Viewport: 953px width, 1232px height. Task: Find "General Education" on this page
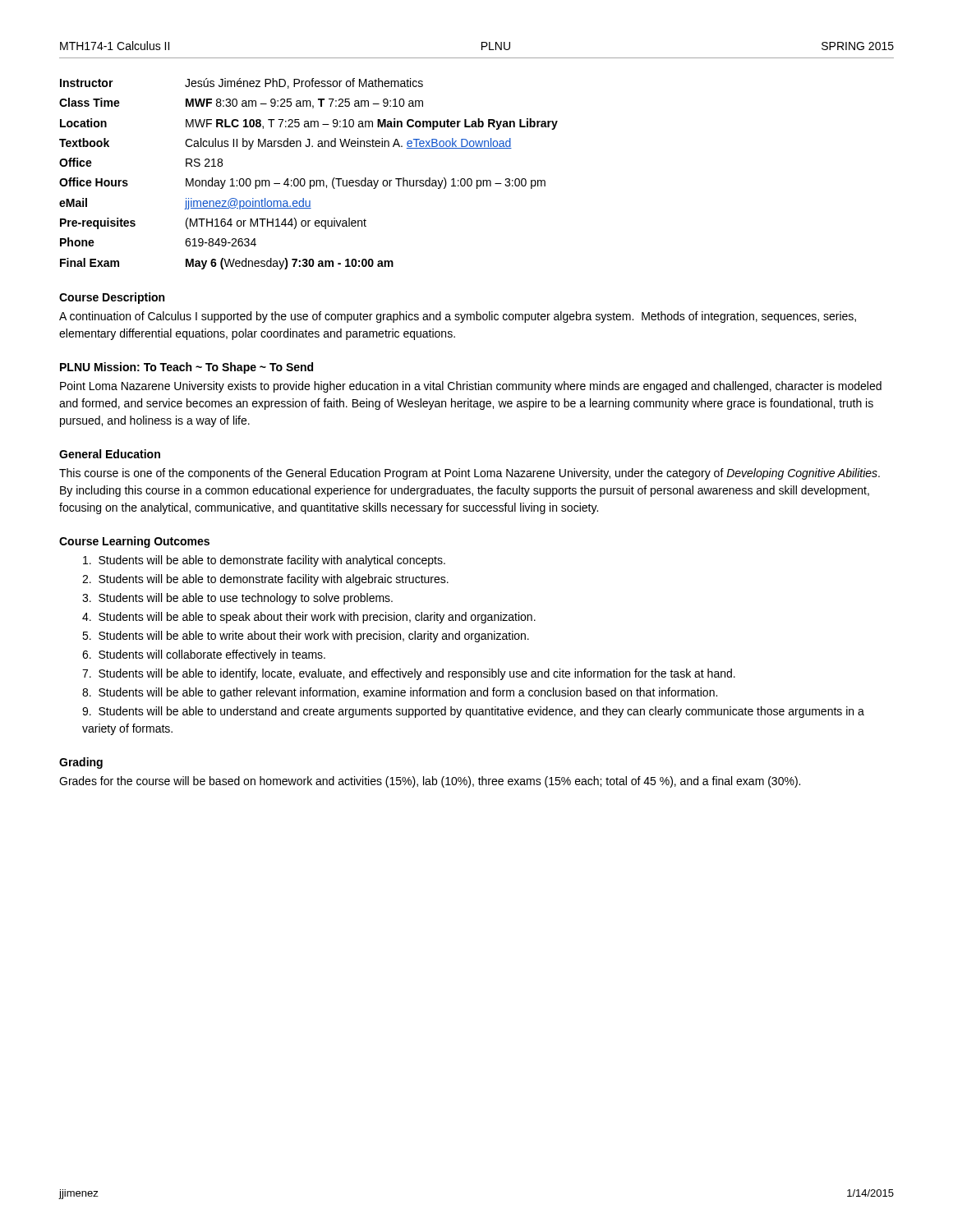[x=110, y=454]
